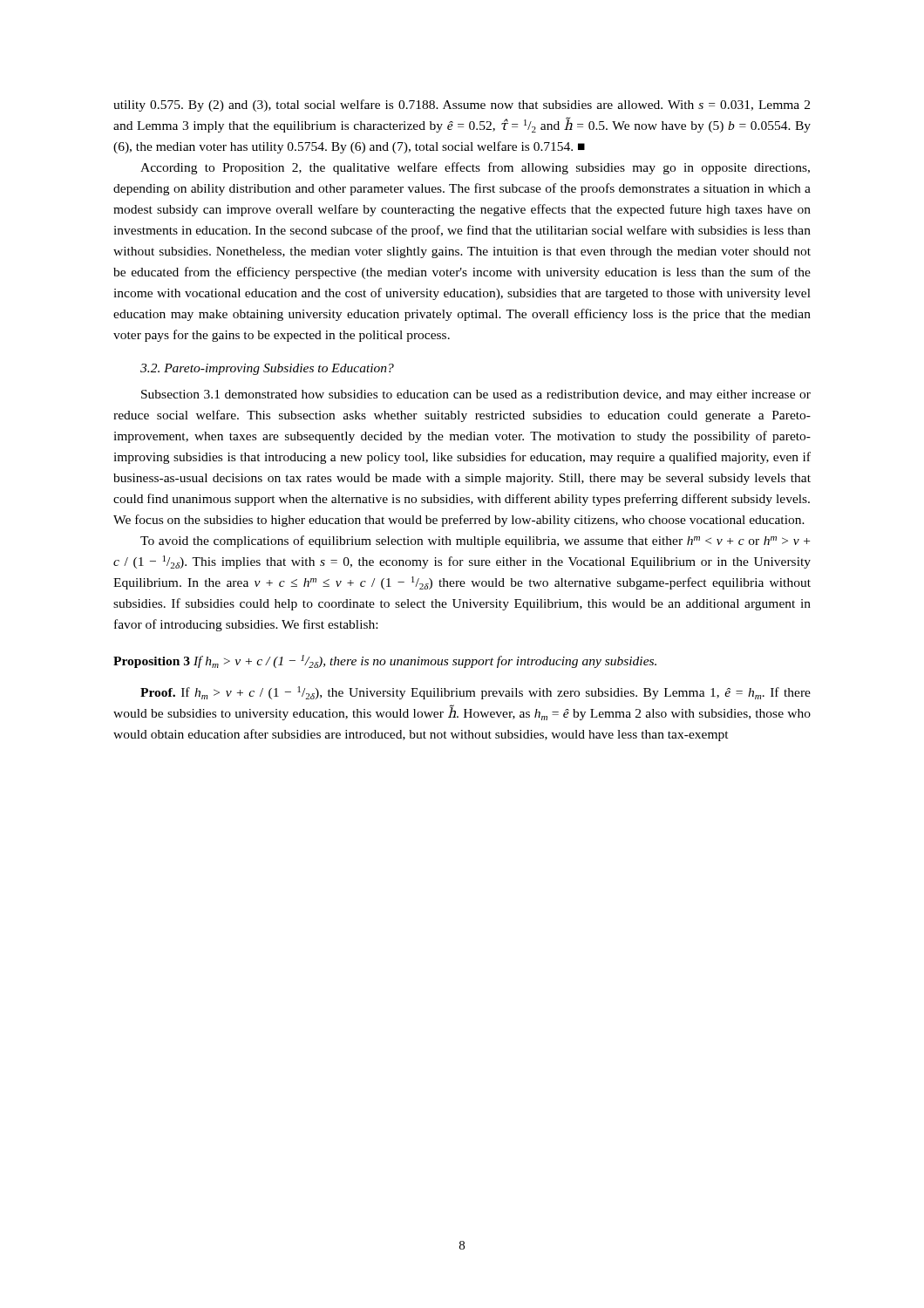The height and width of the screenshot is (1308, 924).
Task: Select the text block starting "utility 0.575. By (2) and (3), total social"
Action: (x=462, y=125)
